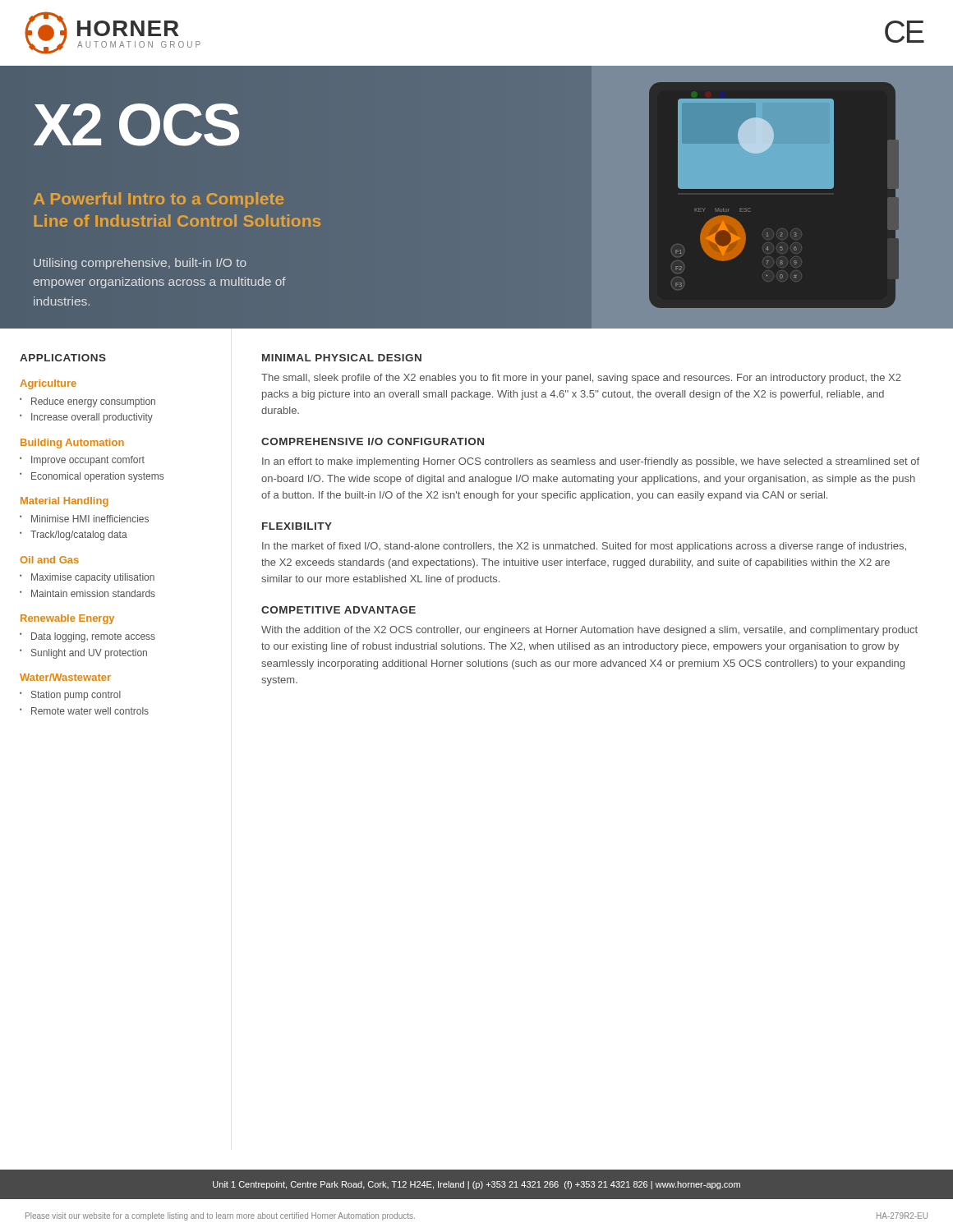Find the list item containing "▪Economical operation systems"

(x=92, y=476)
